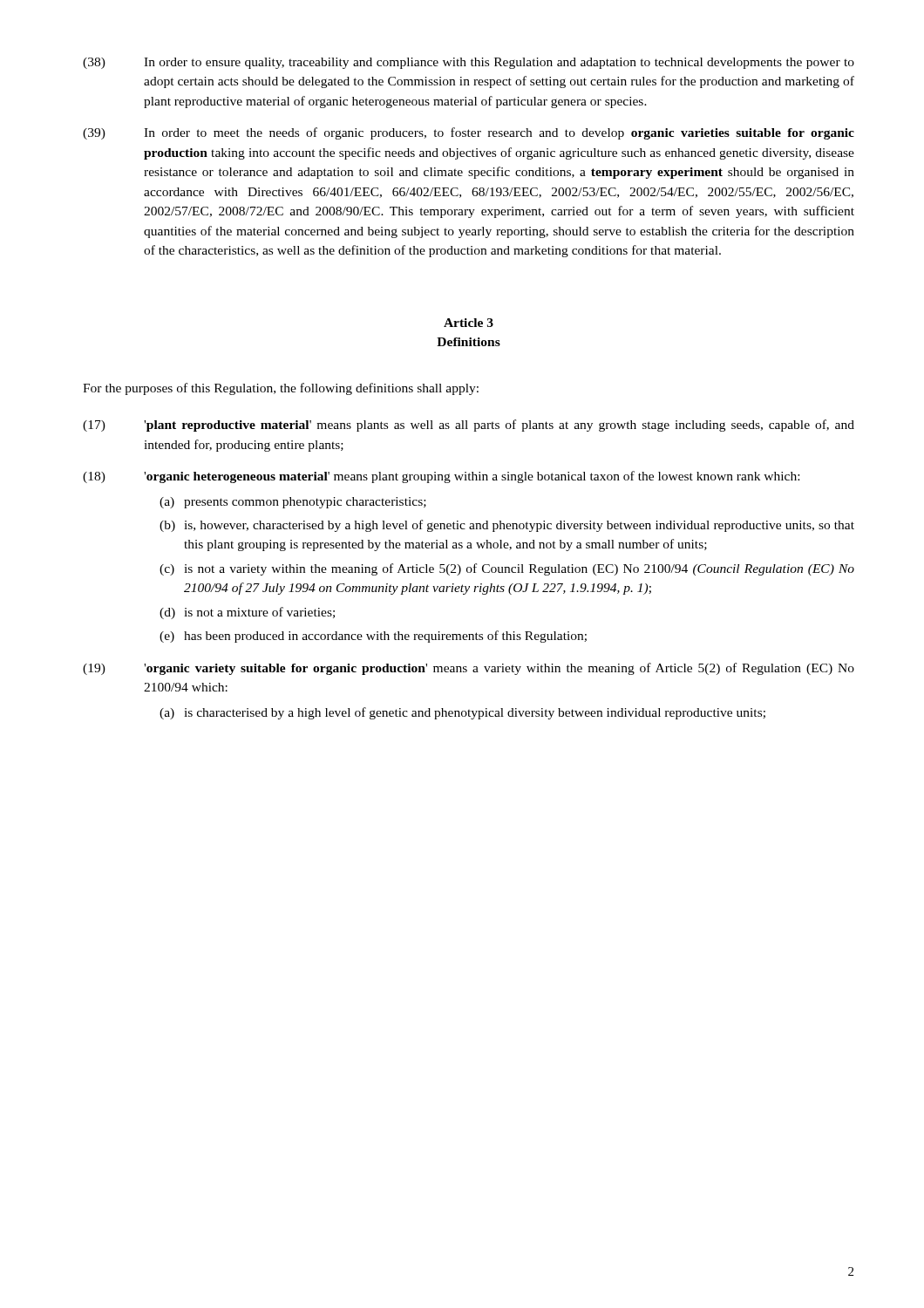Point to the block beginning "(39) In order"
Image resolution: width=924 pixels, height=1308 pixels.
pyautogui.click(x=469, y=192)
